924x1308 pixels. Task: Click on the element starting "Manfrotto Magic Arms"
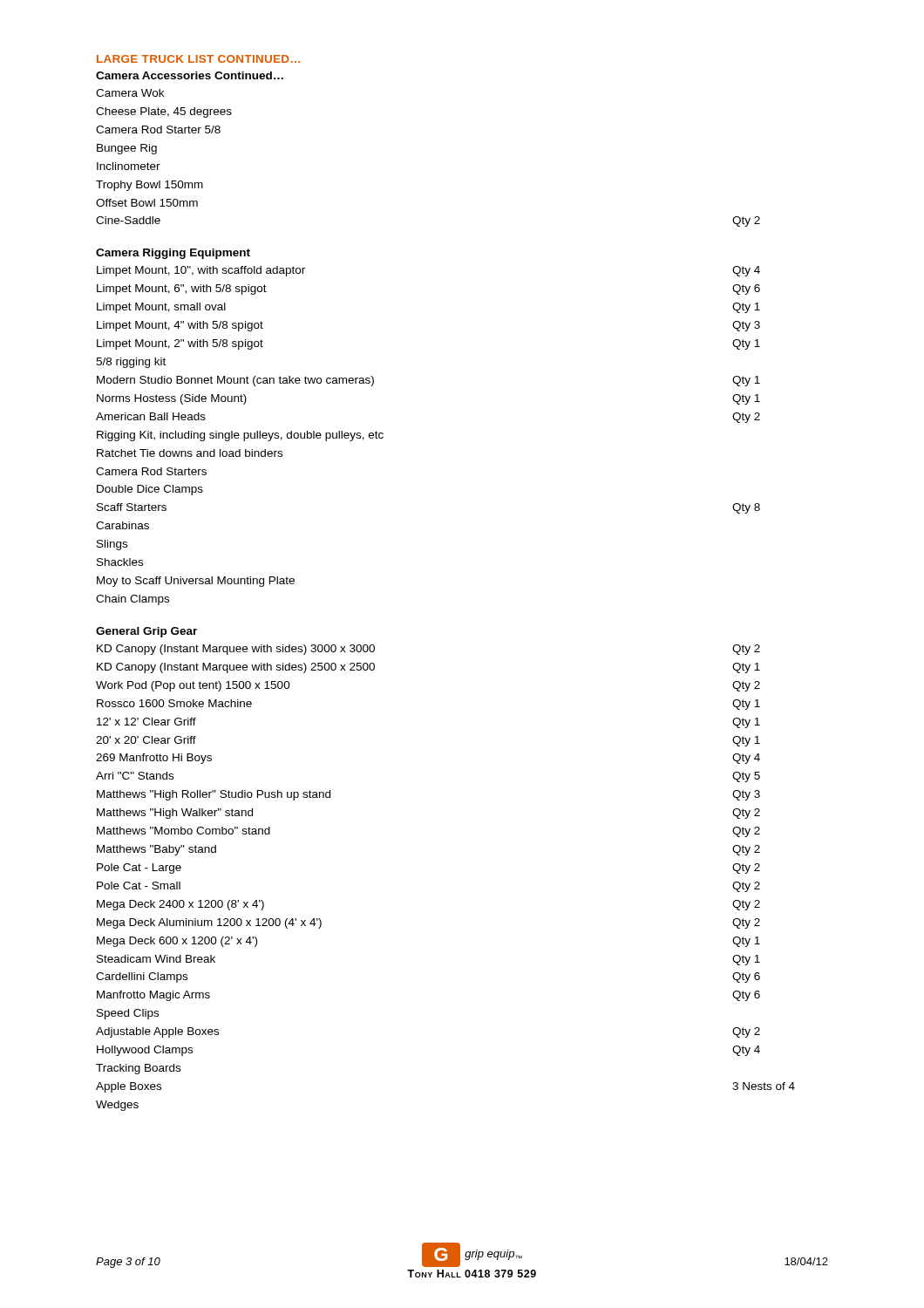click(154, 996)
